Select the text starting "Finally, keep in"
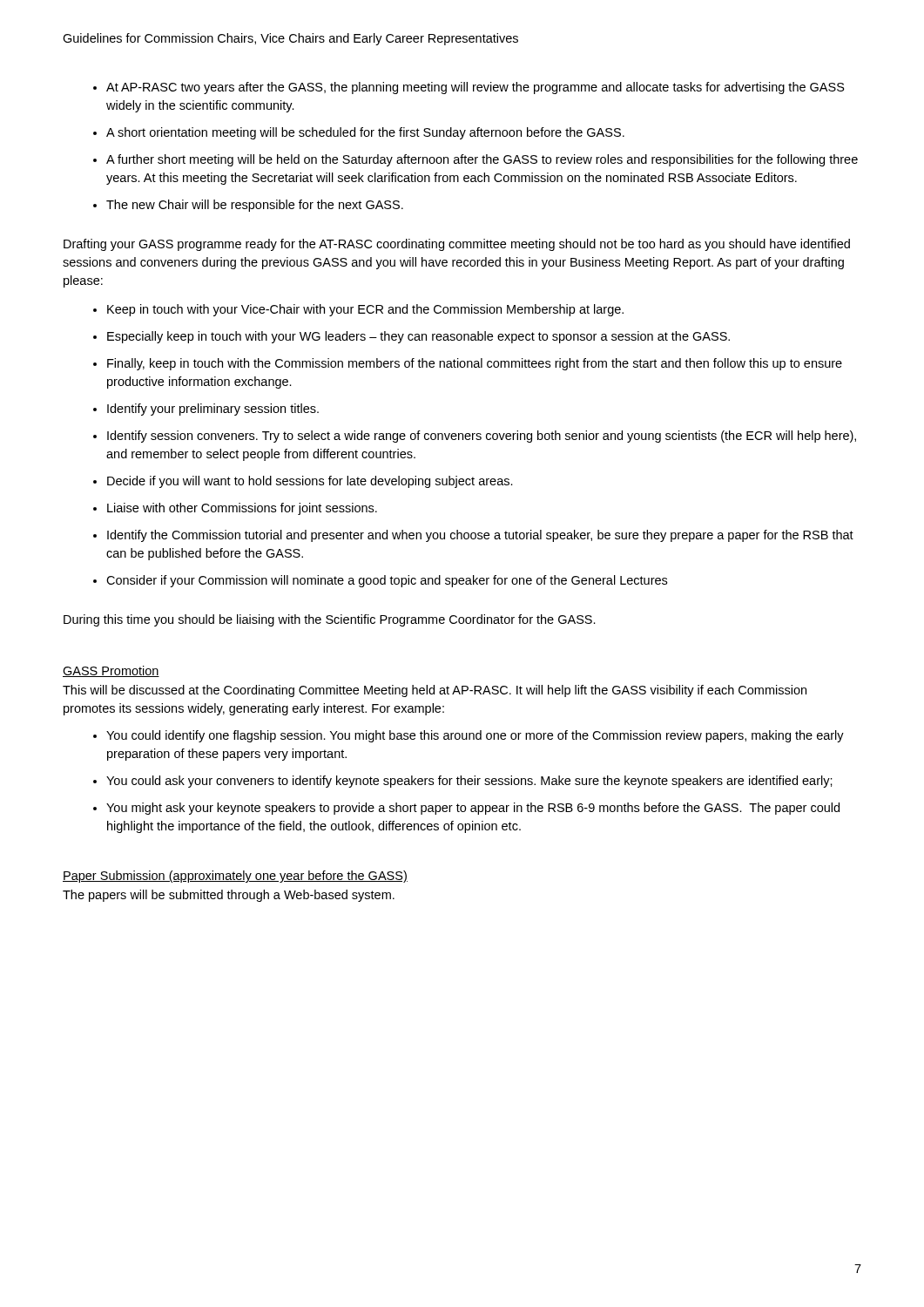Image resolution: width=924 pixels, height=1307 pixels. coord(474,373)
